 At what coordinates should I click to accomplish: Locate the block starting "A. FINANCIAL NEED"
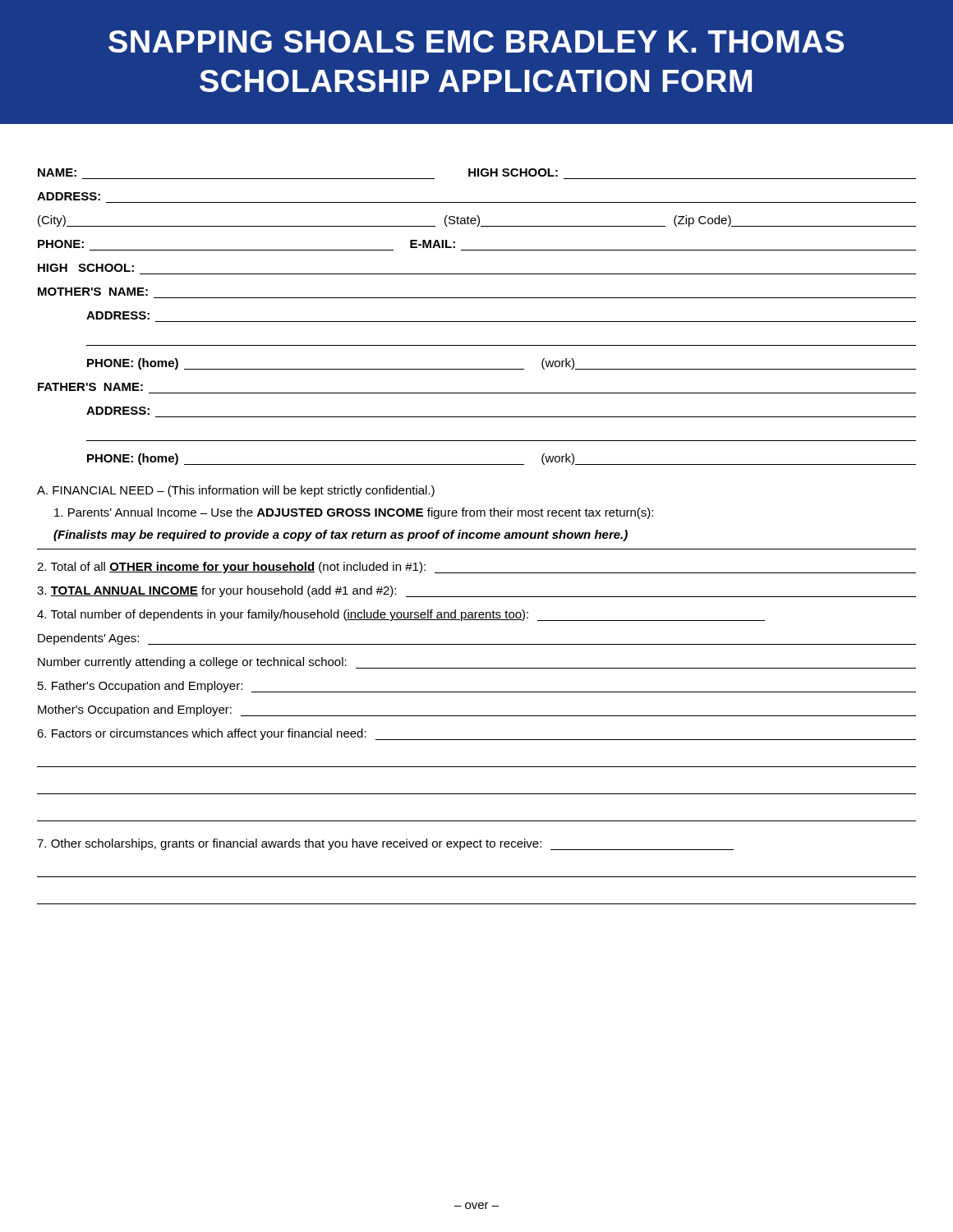(x=236, y=490)
